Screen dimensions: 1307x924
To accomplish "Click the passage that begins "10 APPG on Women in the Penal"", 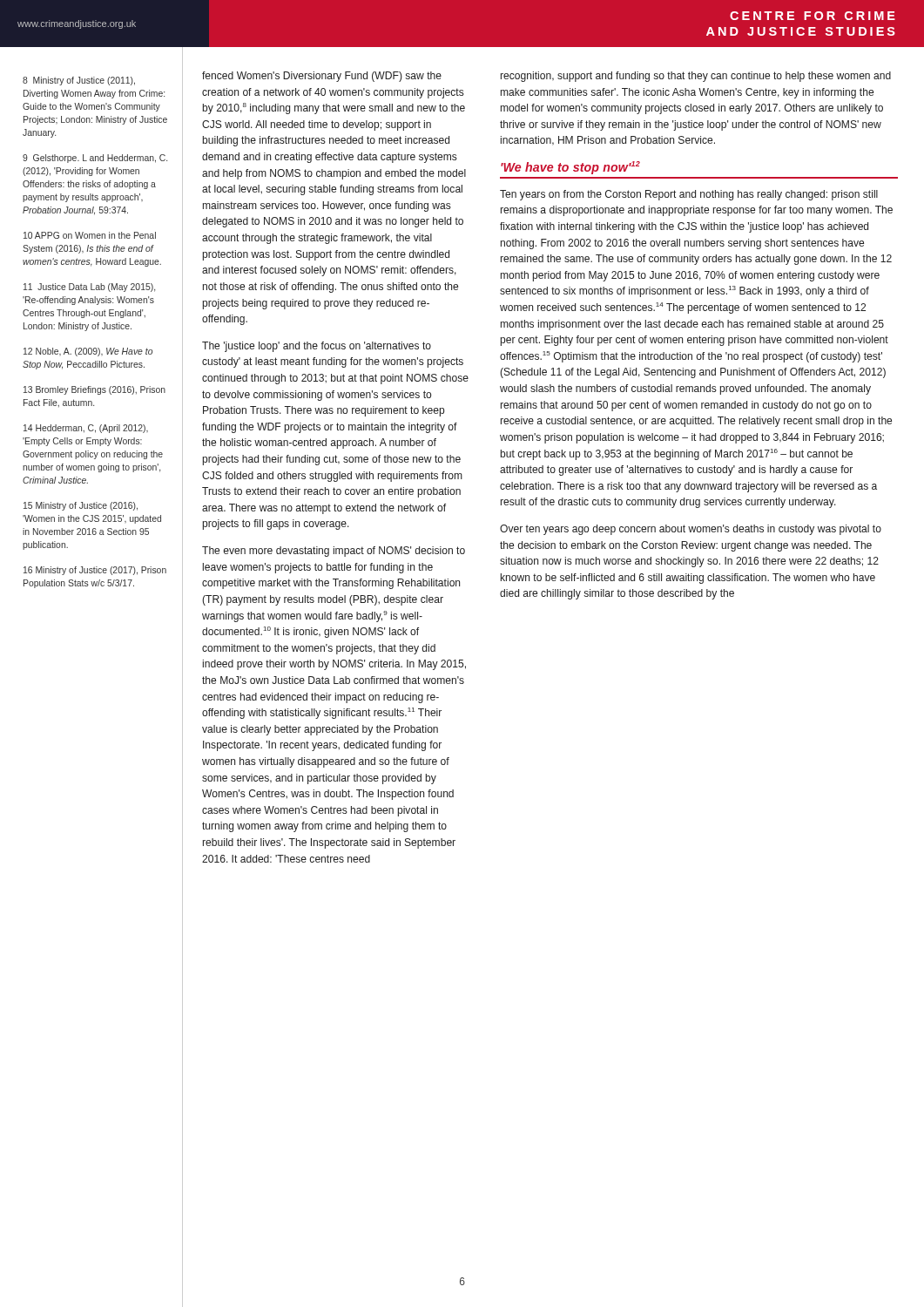I will 92,249.
